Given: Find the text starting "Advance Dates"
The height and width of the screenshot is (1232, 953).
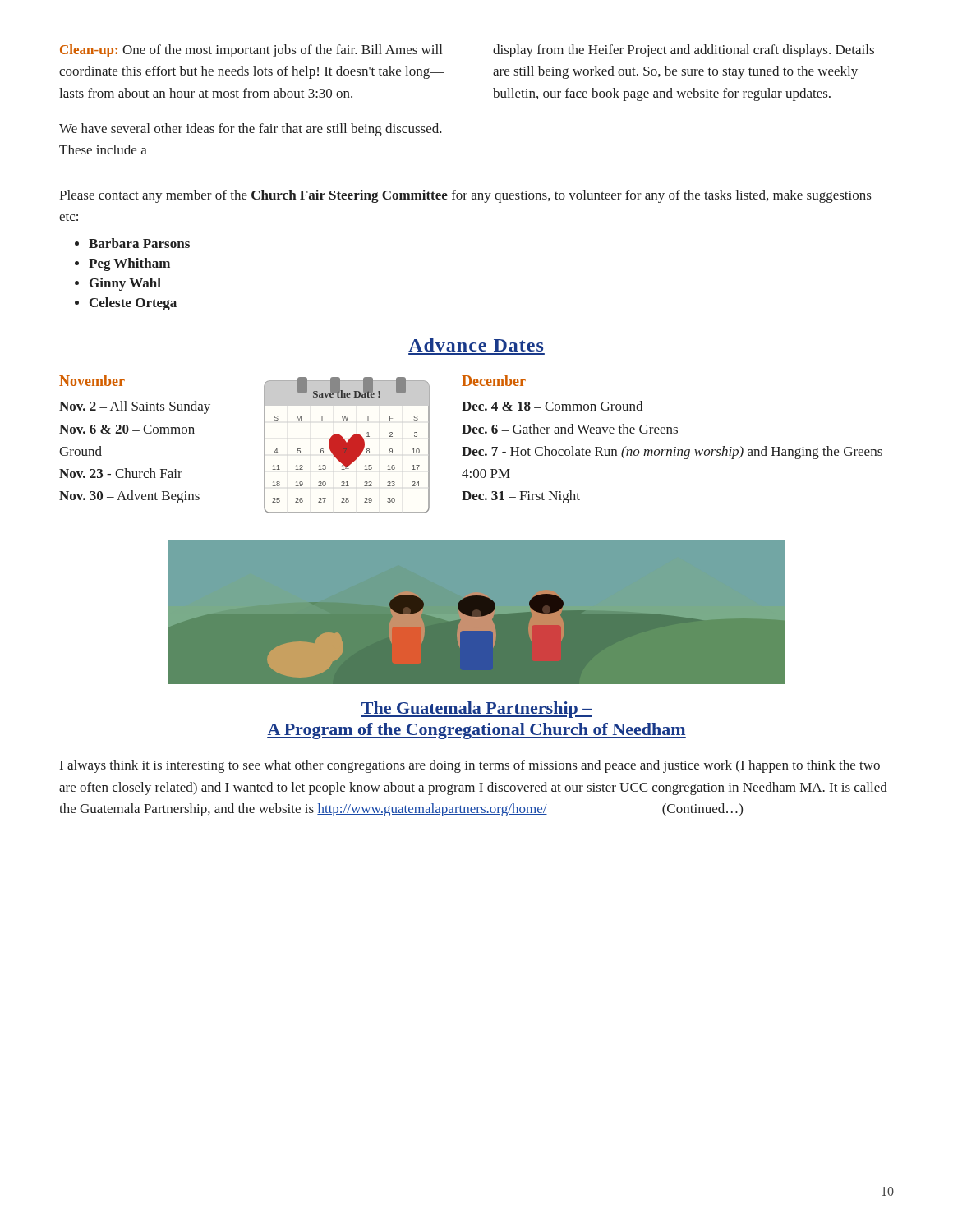Looking at the screenshot, I should [x=476, y=345].
